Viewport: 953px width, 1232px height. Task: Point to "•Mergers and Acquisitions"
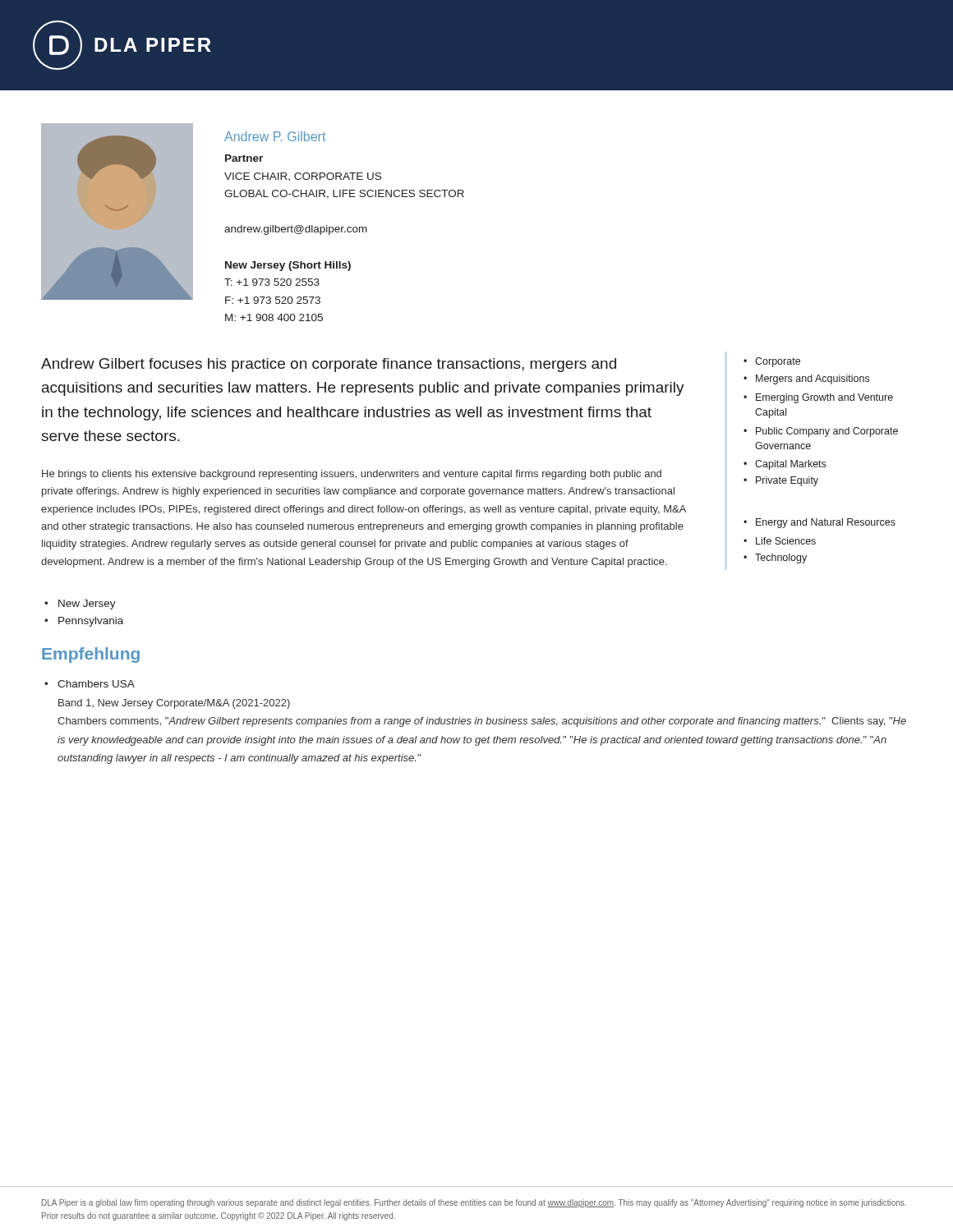coord(807,379)
